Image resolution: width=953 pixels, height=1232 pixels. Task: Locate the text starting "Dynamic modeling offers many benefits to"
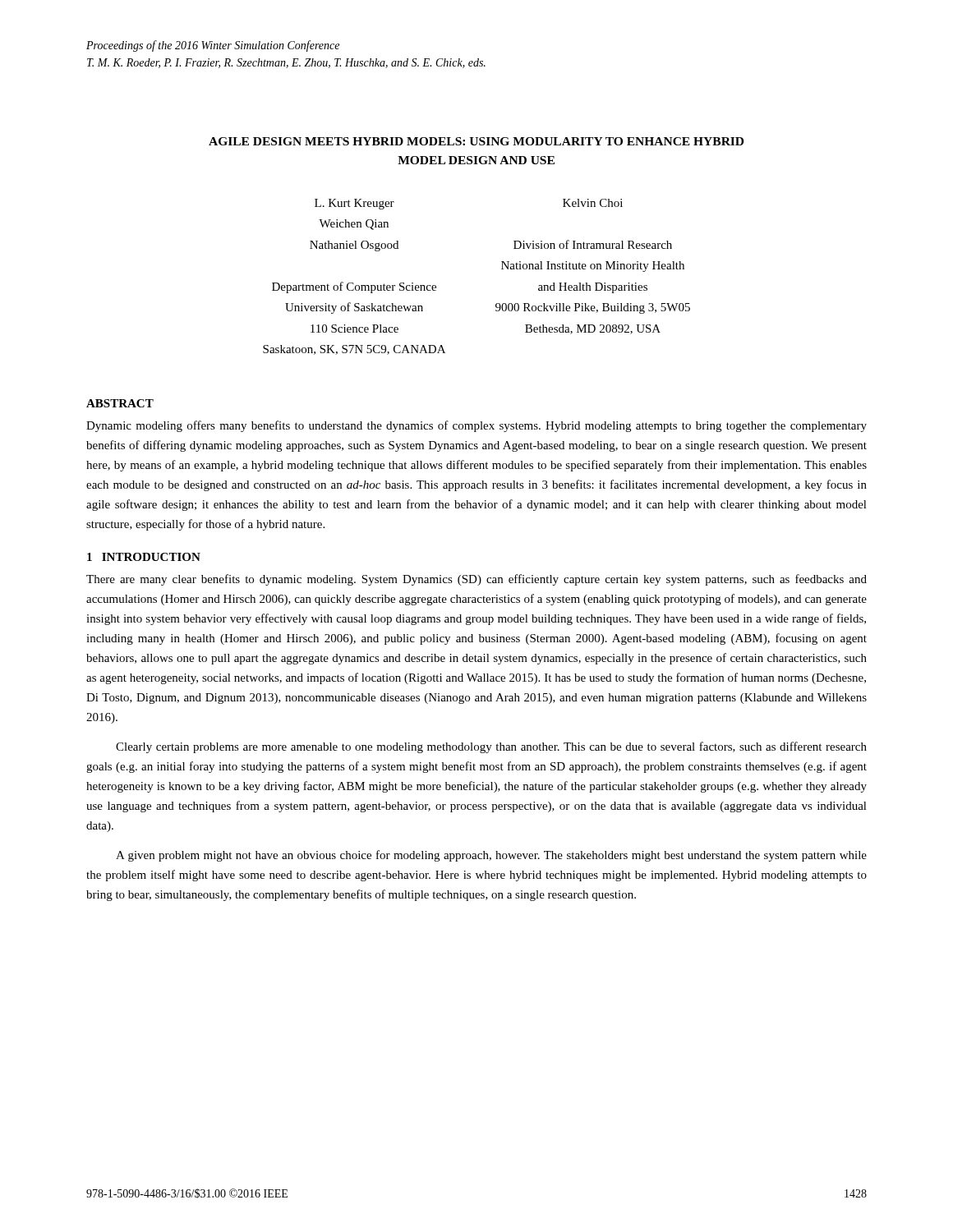click(x=476, y=474)
